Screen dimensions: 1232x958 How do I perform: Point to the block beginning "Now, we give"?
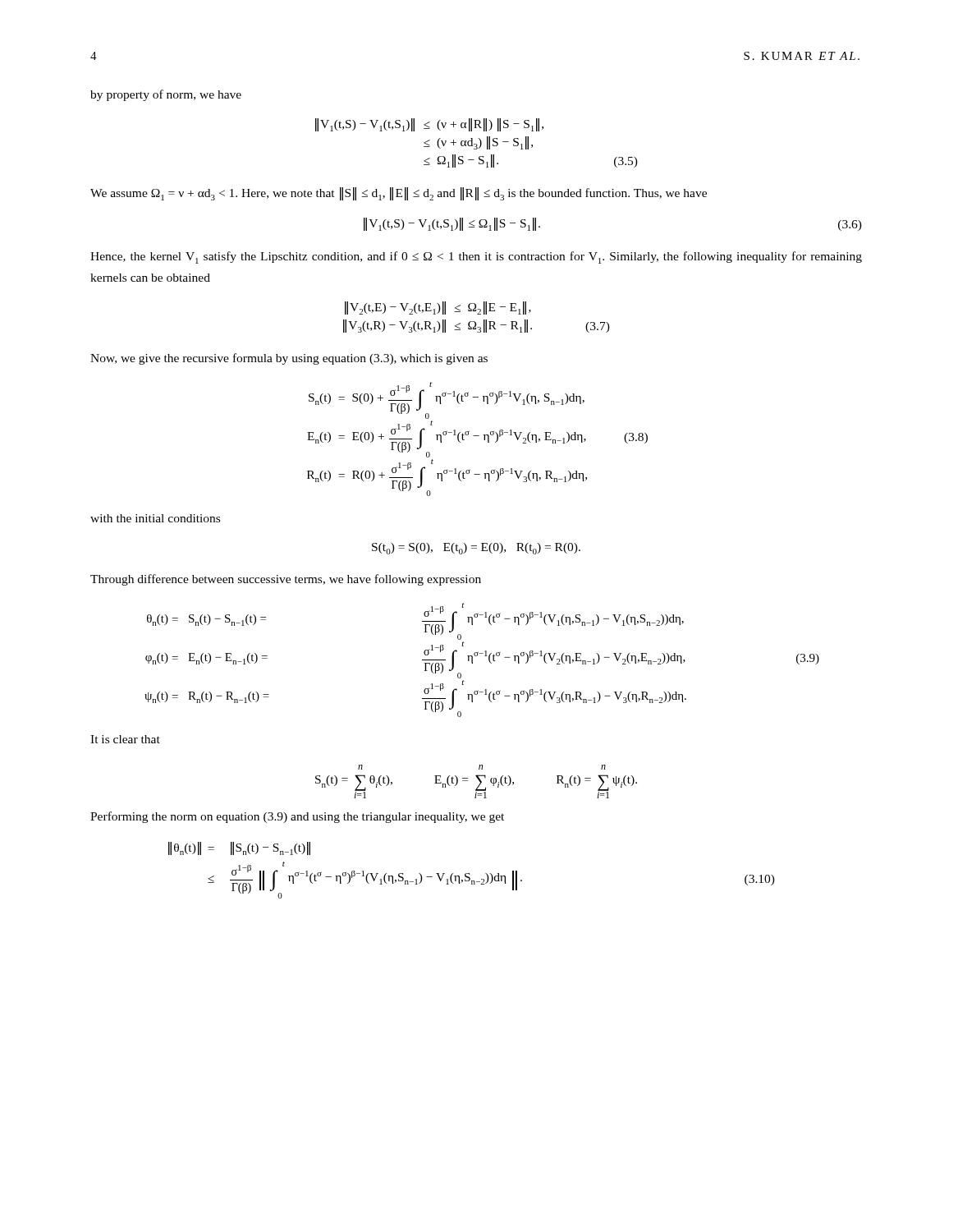[476, 358]
